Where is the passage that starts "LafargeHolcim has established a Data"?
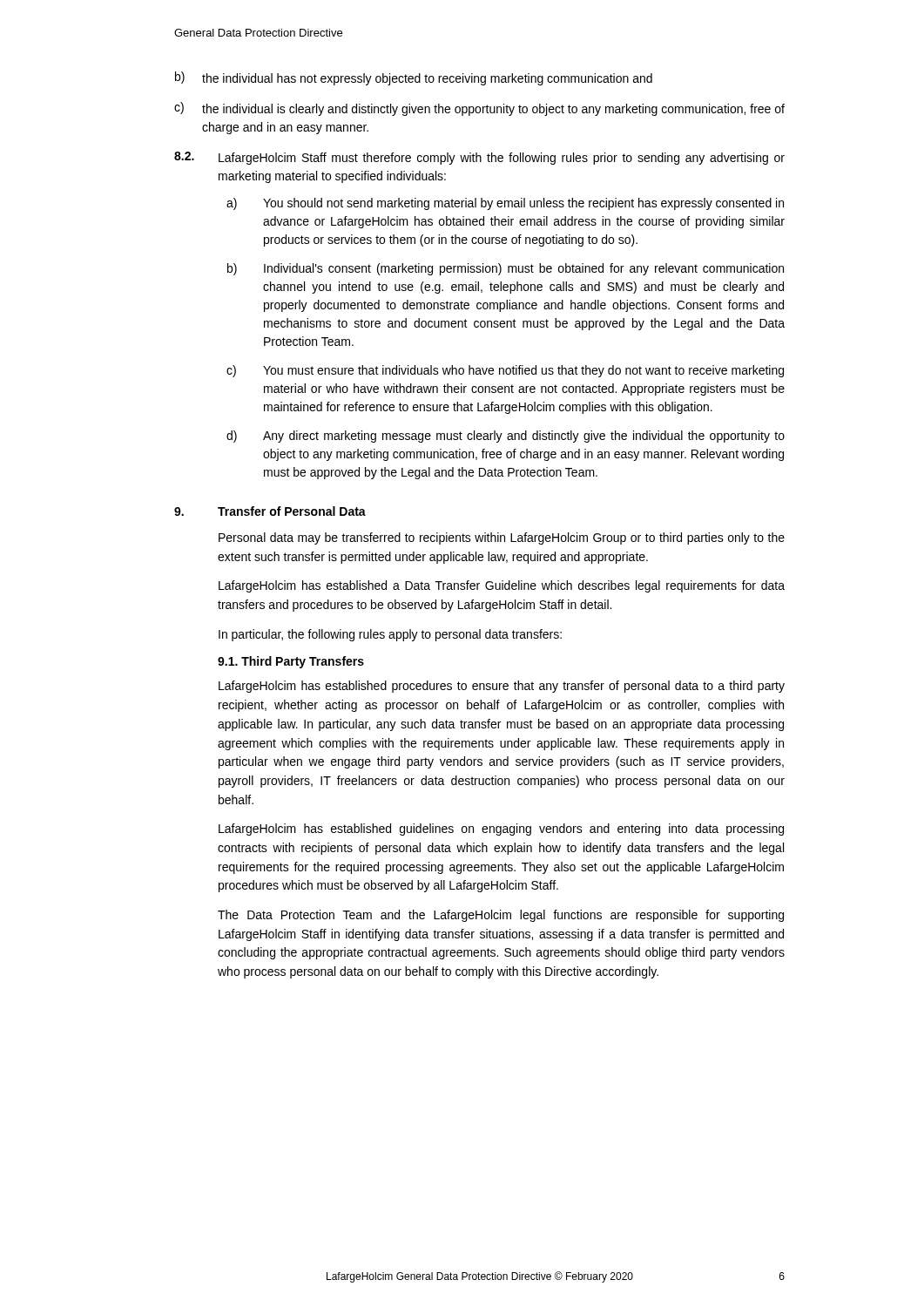Image resolution: width=924 pixels, height=1307 pixels. pos(501,595)
